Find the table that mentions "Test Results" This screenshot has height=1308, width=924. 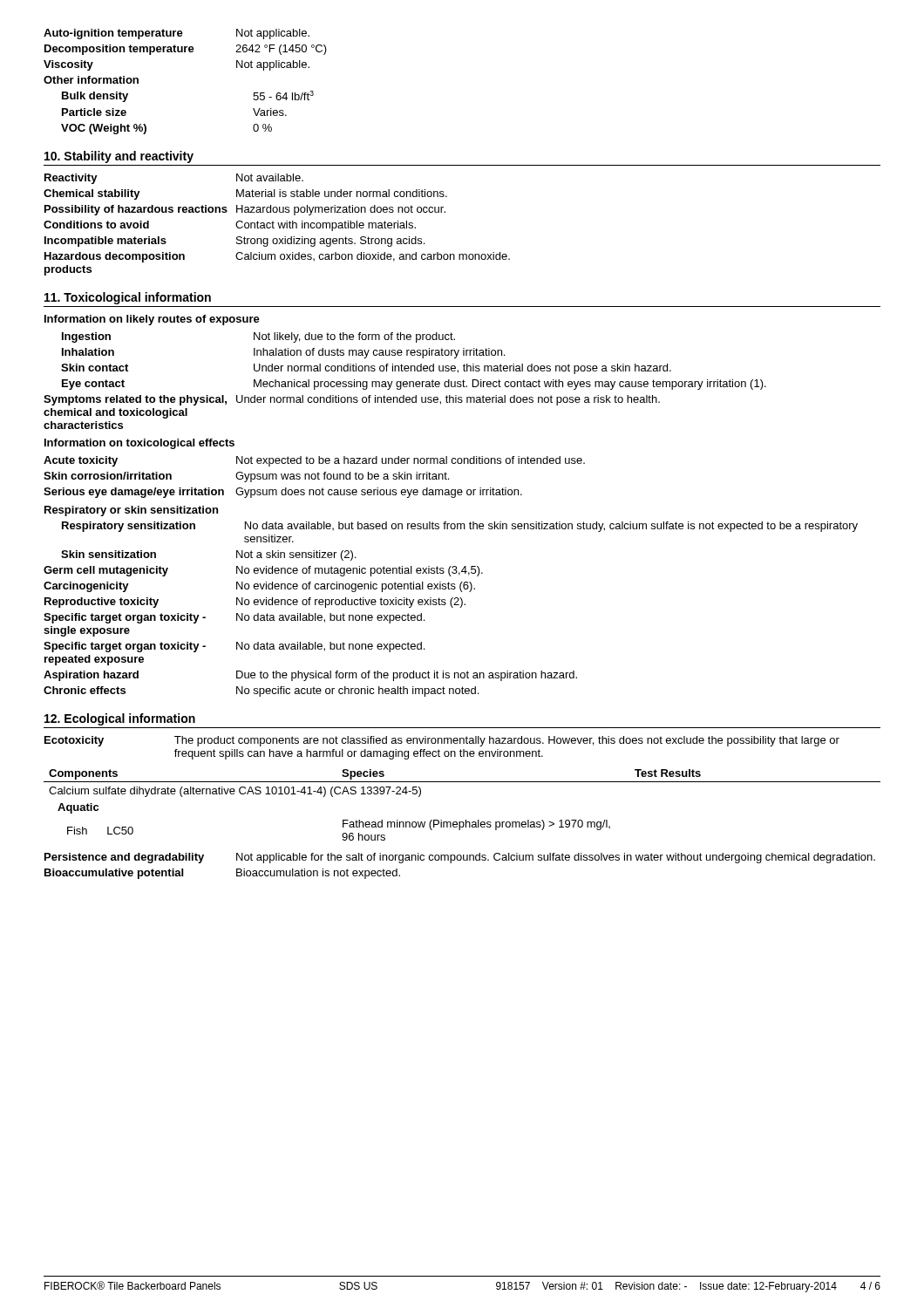[462, 805]
